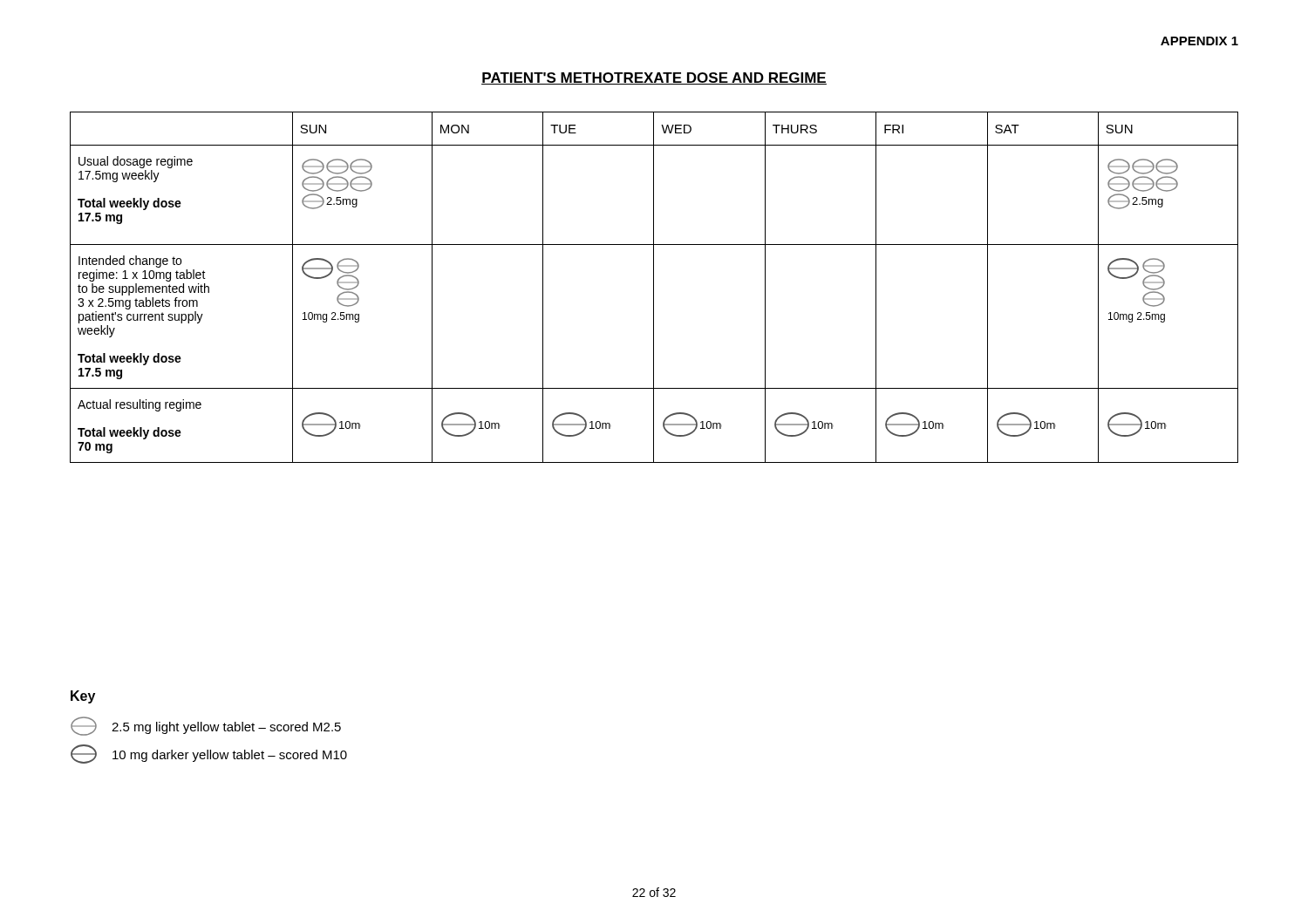Click on the table containing "Actual resulting regime"
Viewport: 1308px width, 924px height.
(x=654, y=287)
